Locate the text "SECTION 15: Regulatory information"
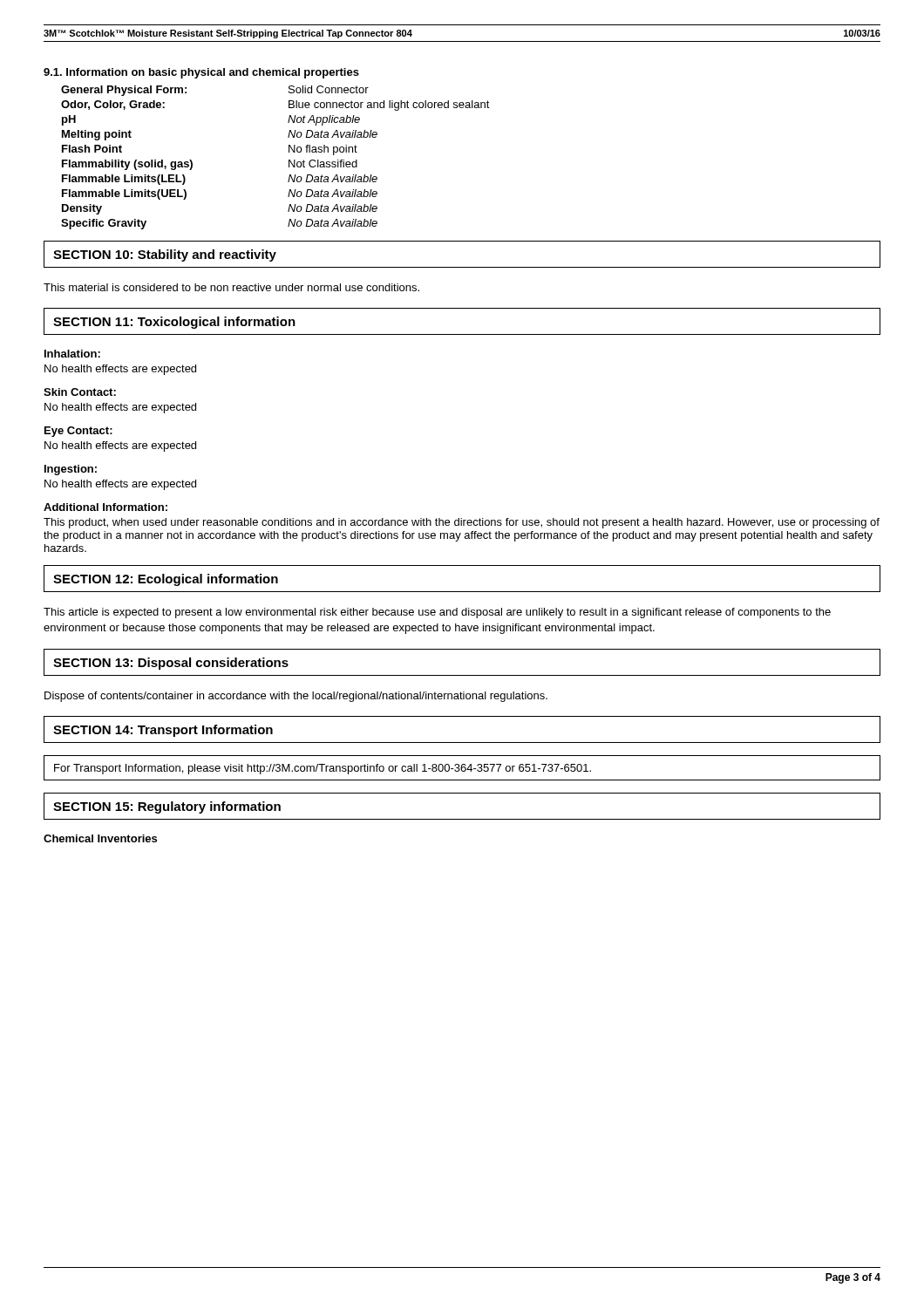The image size is (924, 1308). [x=167, y=806]
